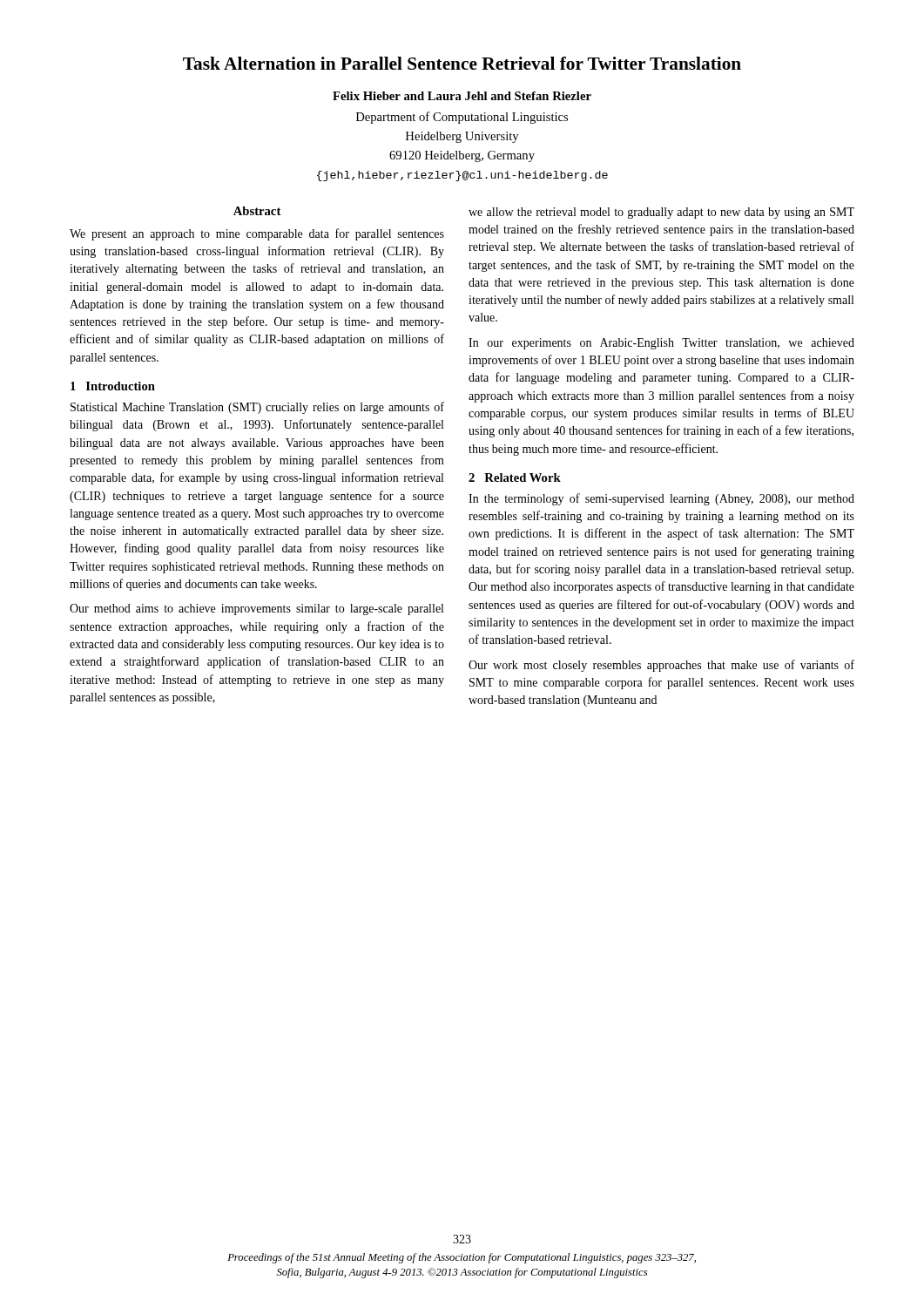
Task: Find the element starting "2 Related Work"
Action: pyautogui.click(x=515, y=477)
